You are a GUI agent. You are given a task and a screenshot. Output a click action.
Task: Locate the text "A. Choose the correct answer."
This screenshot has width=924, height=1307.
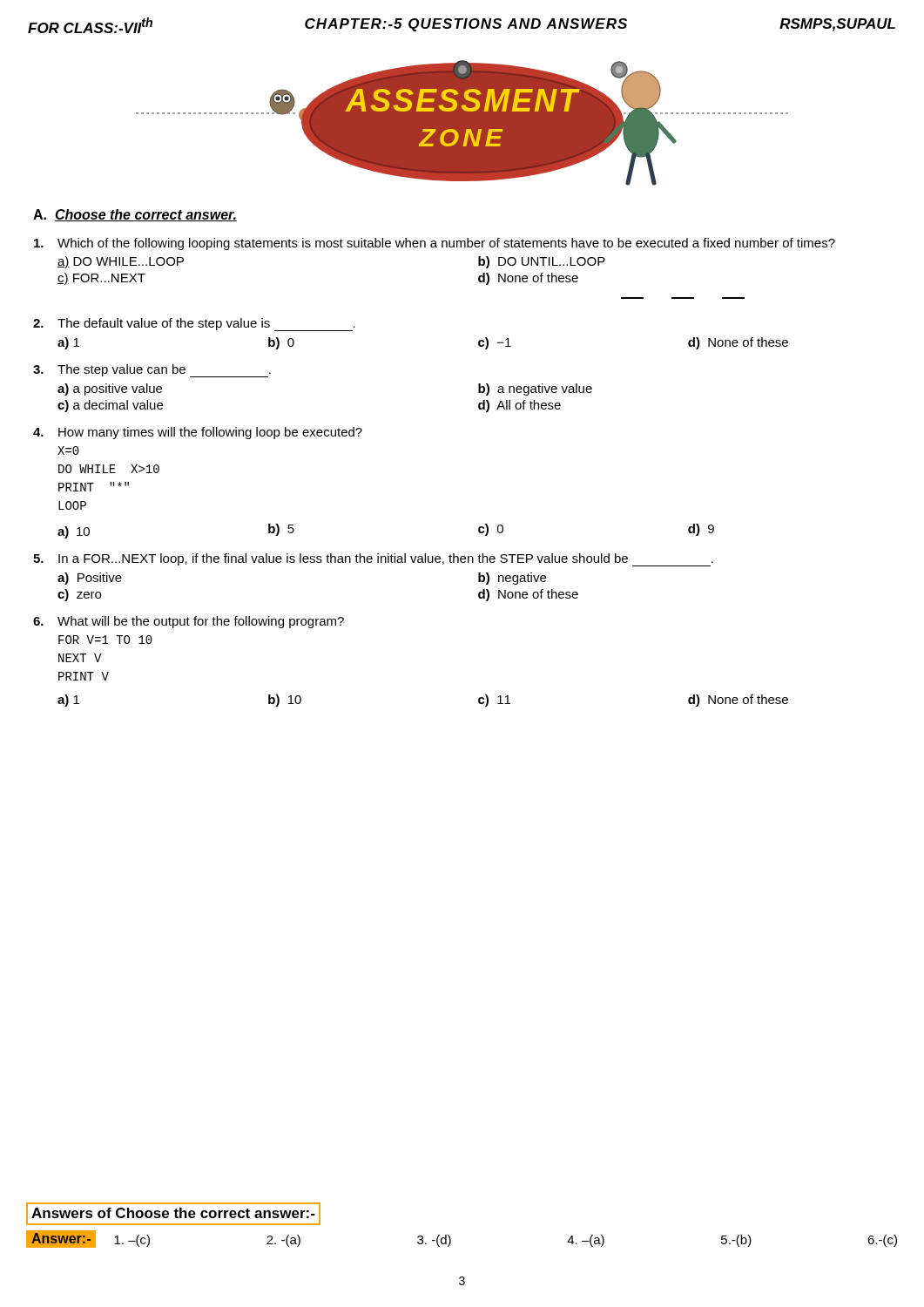point(135,215)
